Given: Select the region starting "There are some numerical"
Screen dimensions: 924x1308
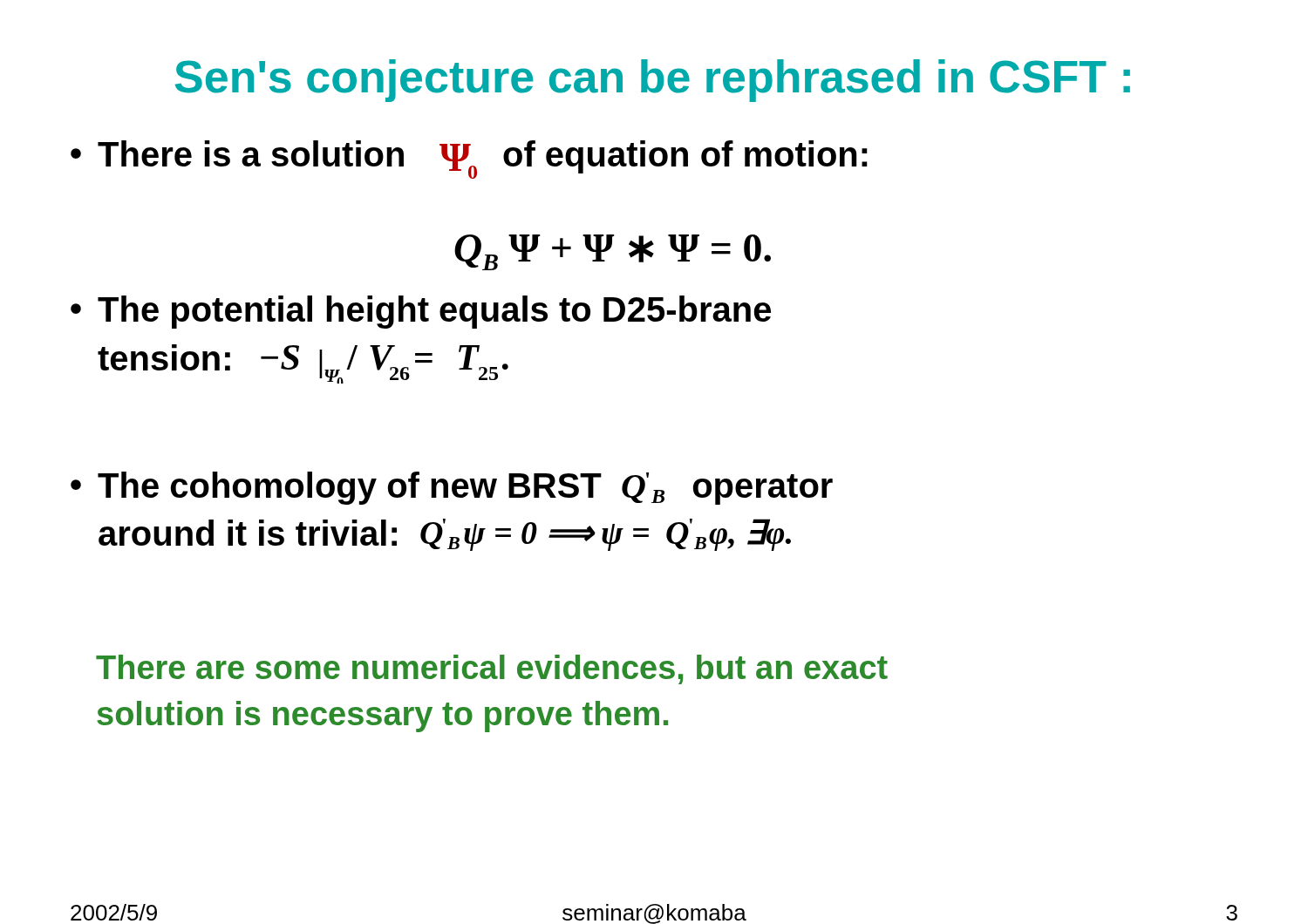Looking at the screenshot, I should pyautogui.click(x=492, y=691).
